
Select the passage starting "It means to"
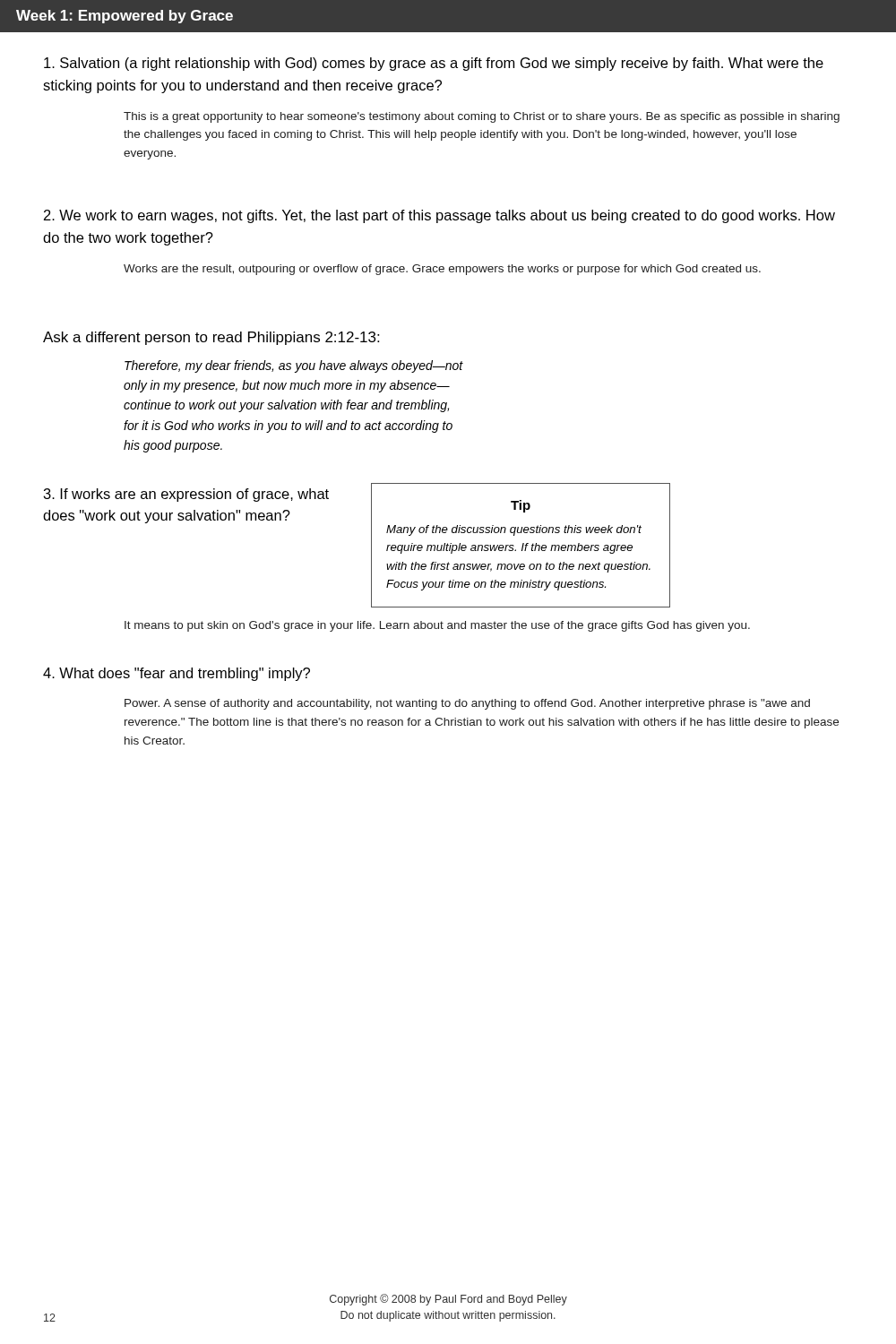[x=437, y=625]
